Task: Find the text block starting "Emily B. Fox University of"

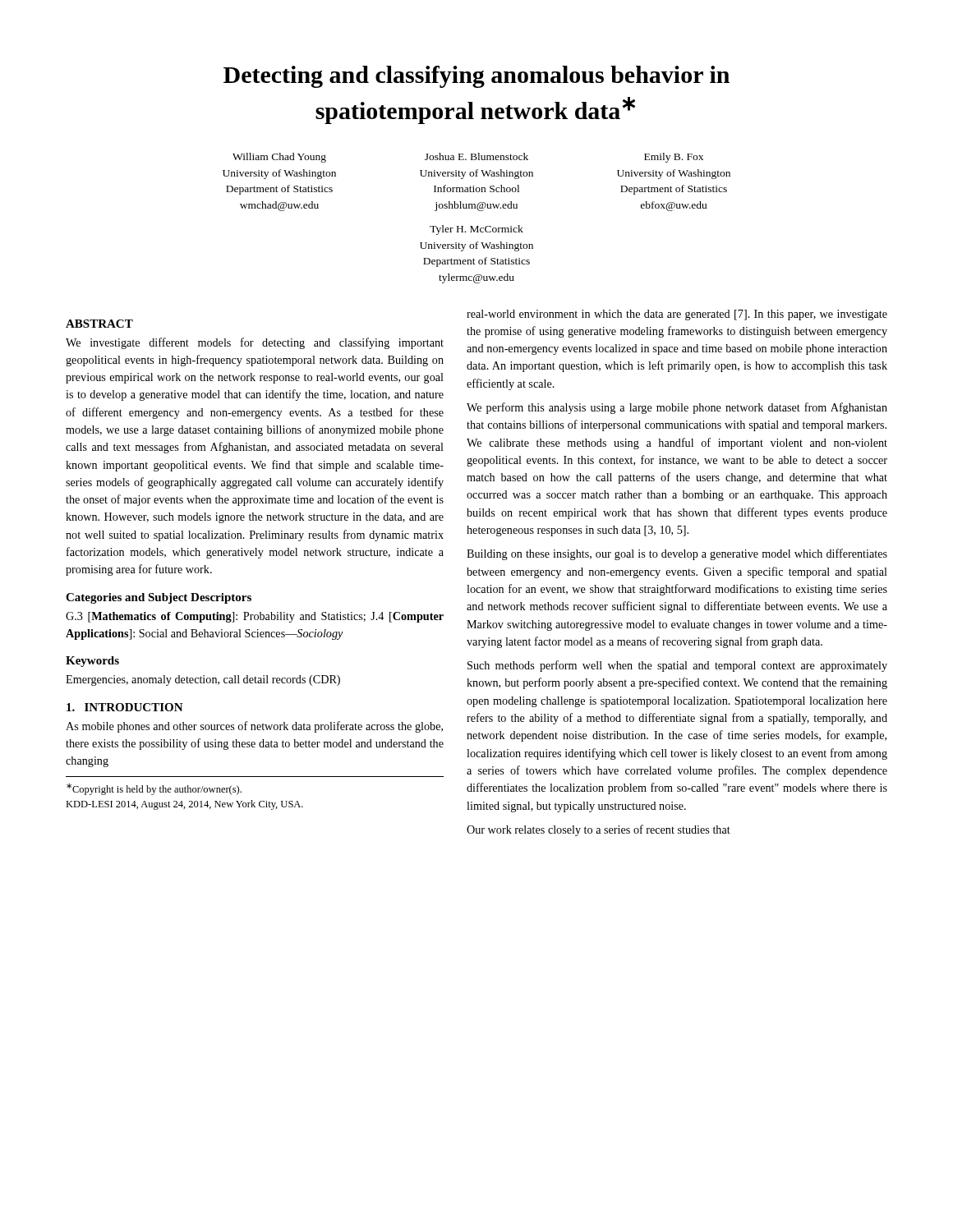Action: (674, 181)
